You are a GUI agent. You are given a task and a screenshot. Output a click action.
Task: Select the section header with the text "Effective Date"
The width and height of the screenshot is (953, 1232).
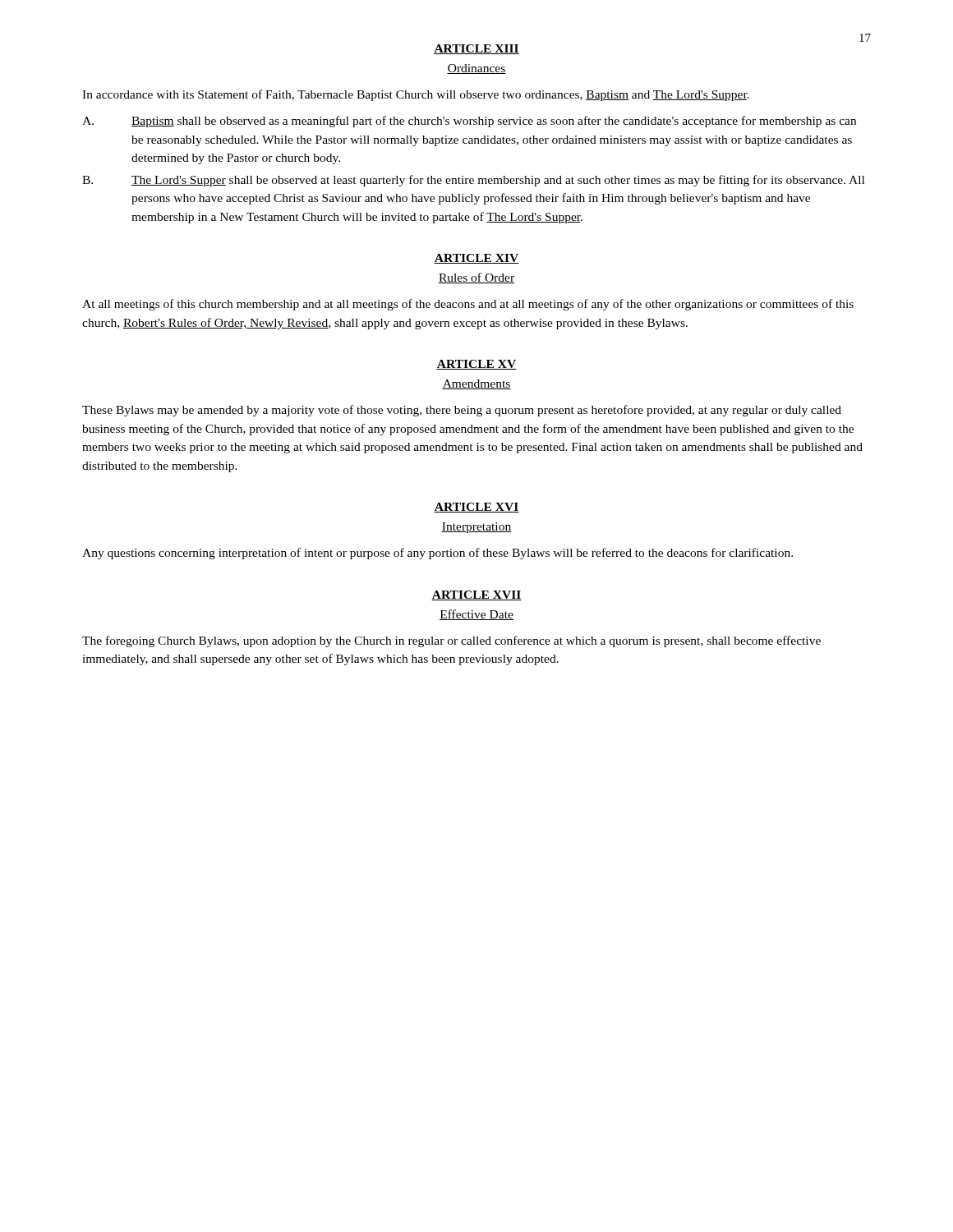(476, 614)
